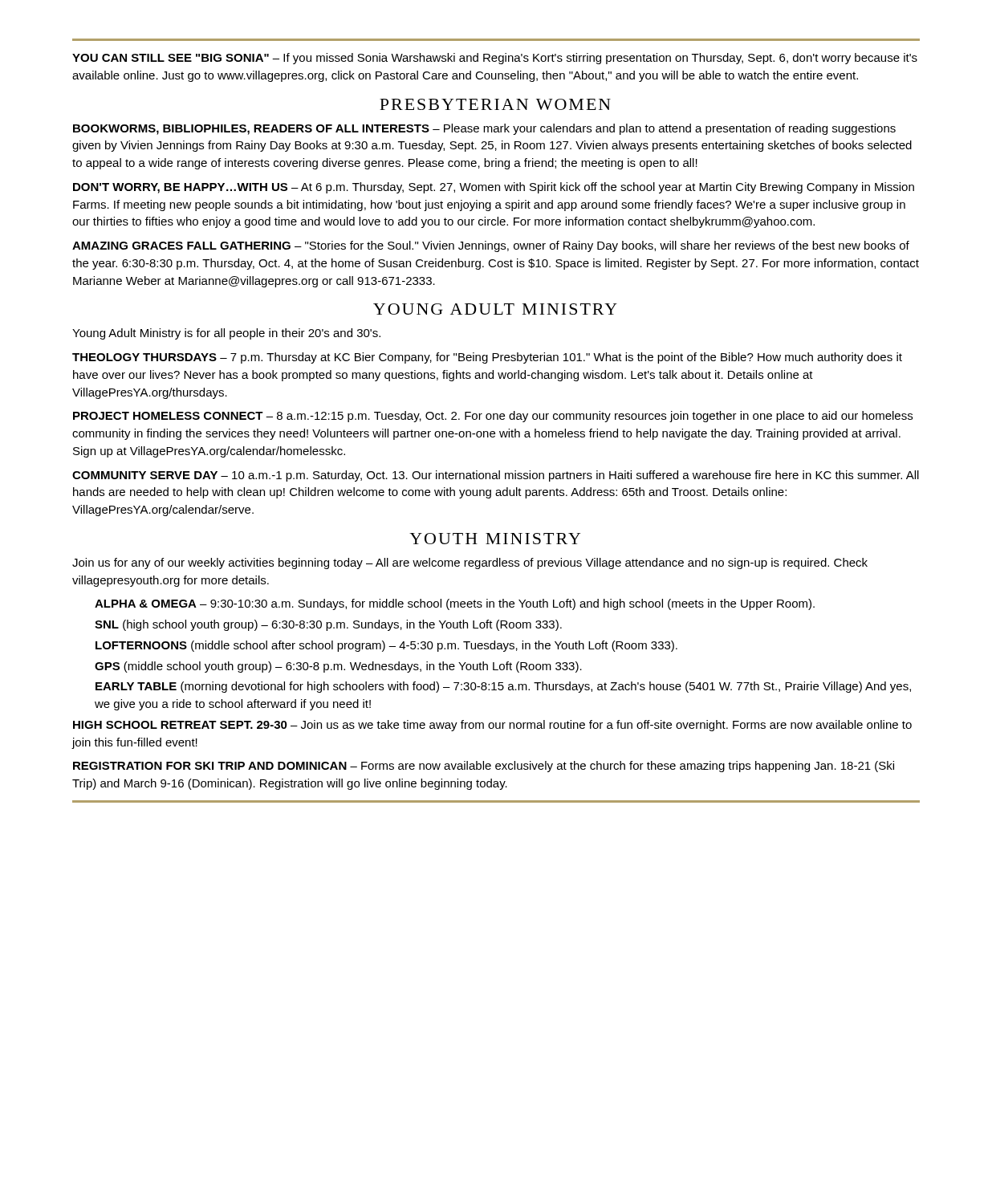Find the list item containing "GPS (middle school youth group) –"
Image resolution: width=992 pixels, height=1204 pixels.
click(339, 665)
